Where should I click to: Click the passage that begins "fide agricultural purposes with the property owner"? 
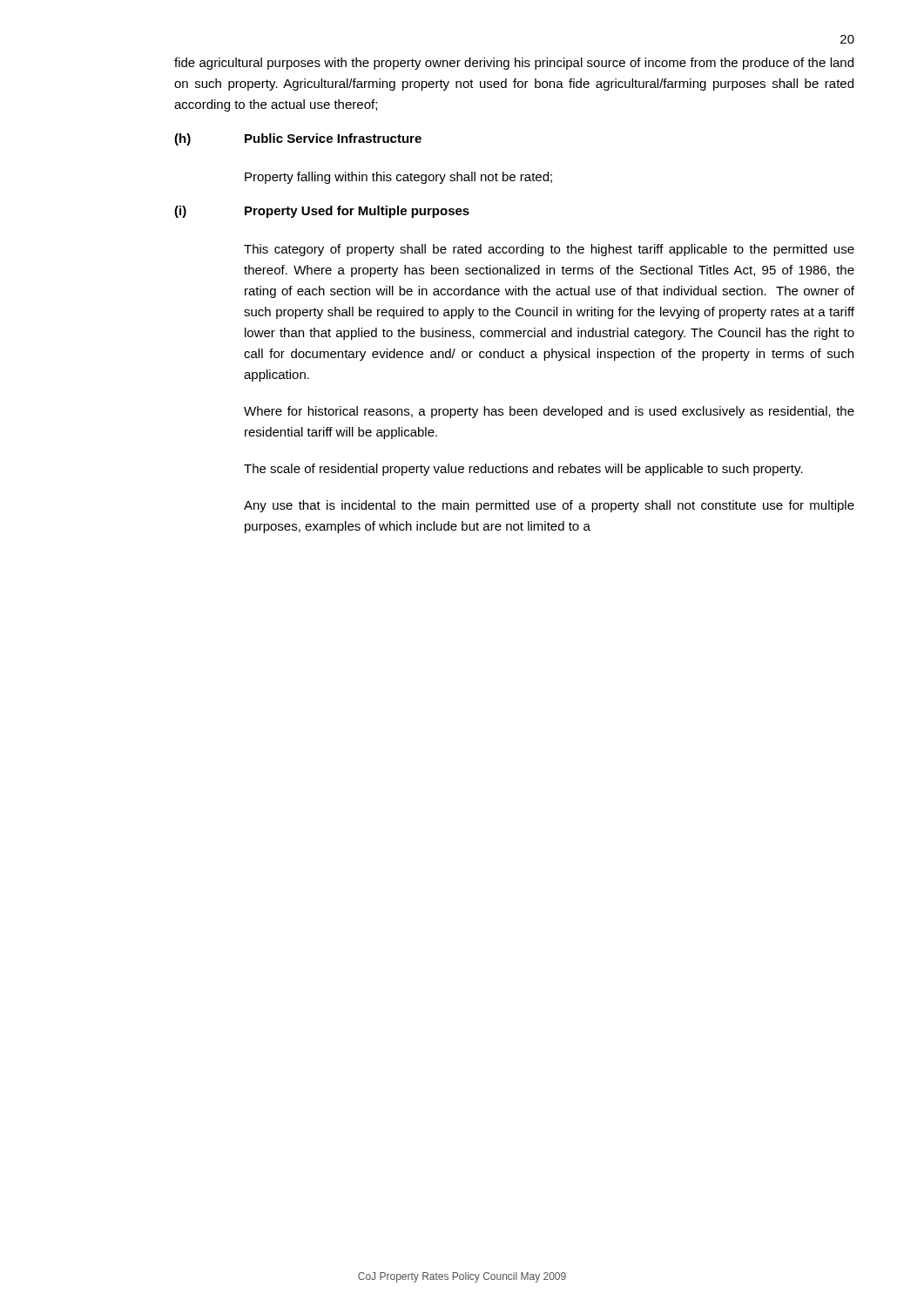[x=514, y=83]
